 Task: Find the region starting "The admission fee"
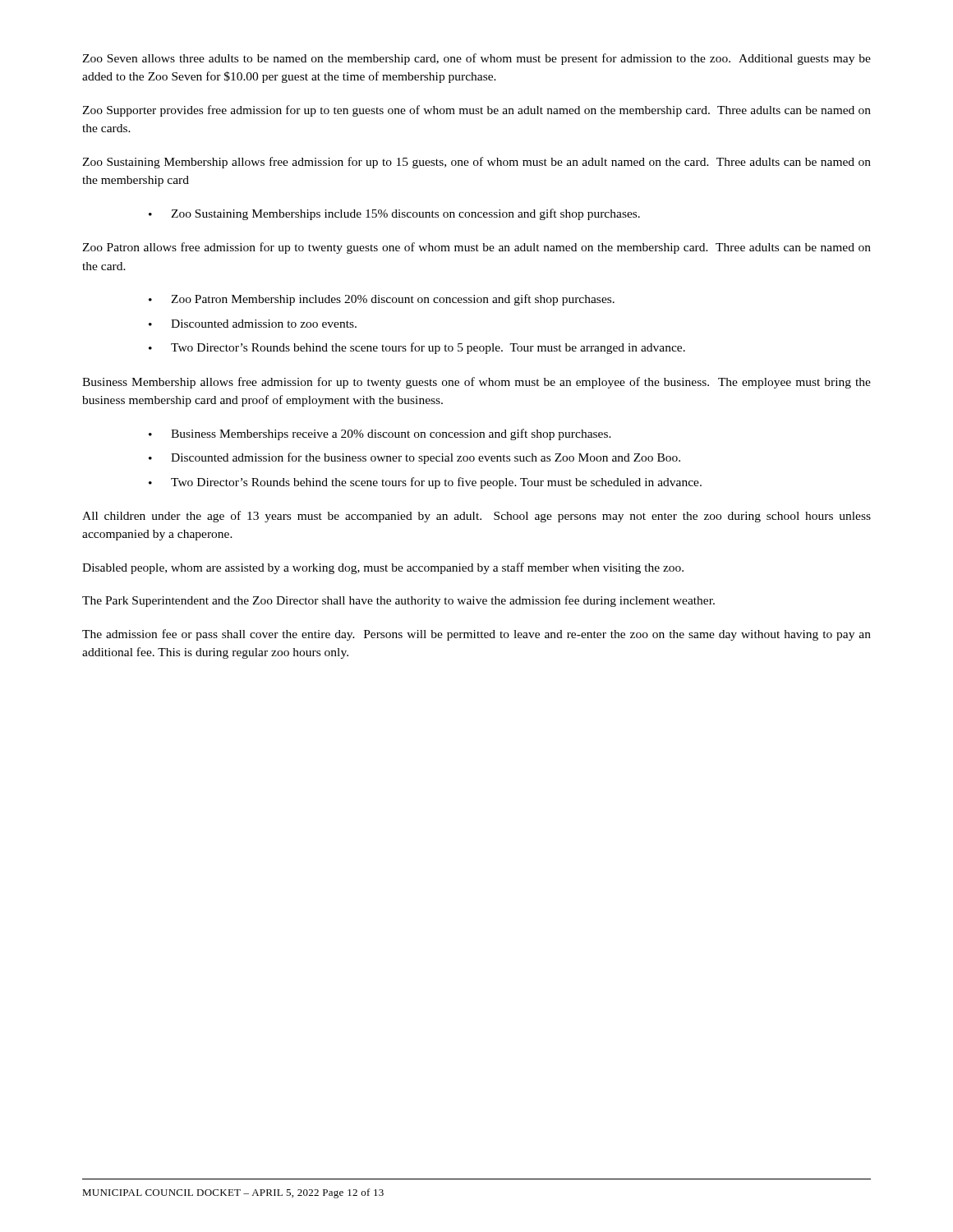(x=476, y=643)
